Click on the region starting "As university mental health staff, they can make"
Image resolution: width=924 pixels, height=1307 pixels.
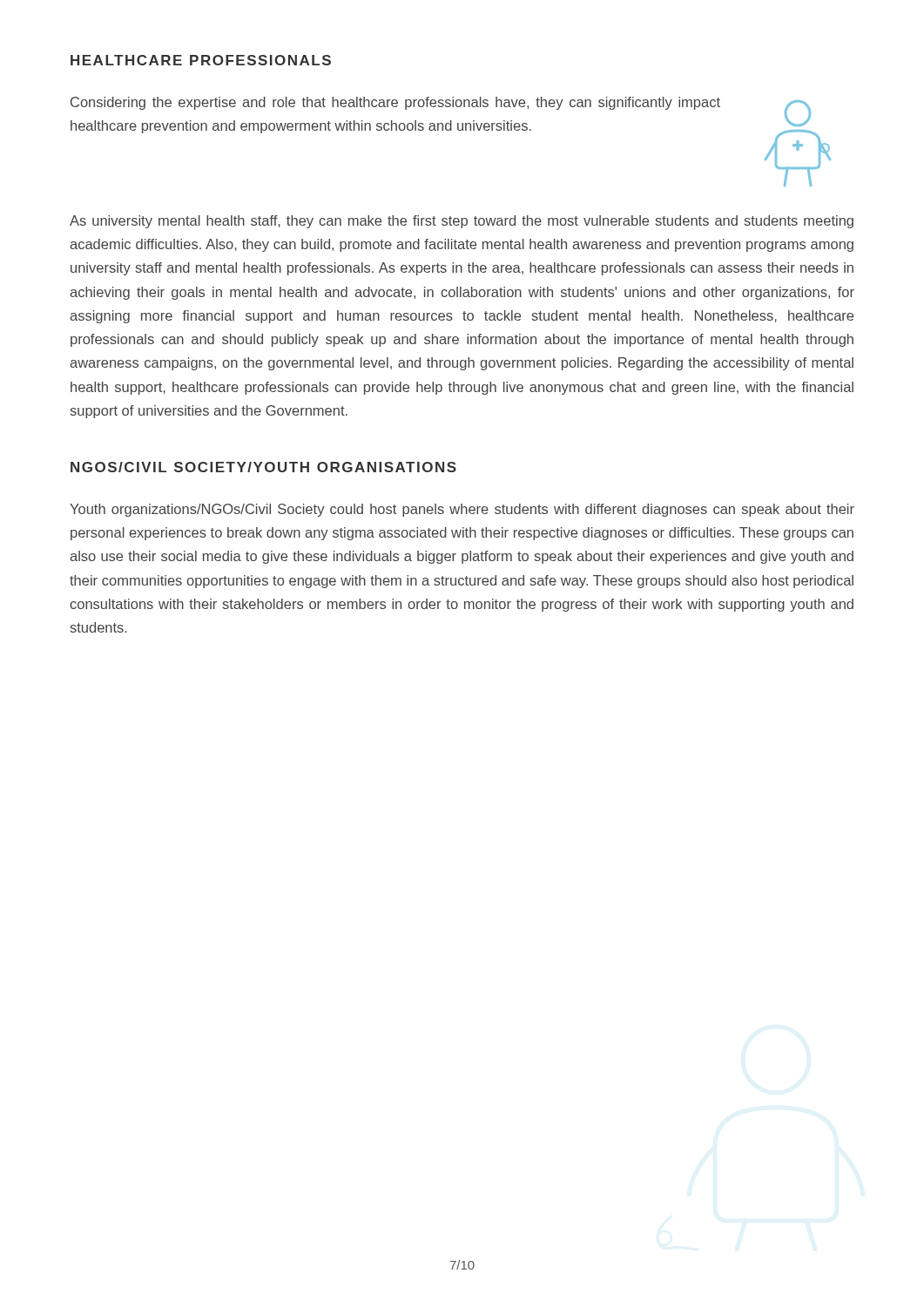[462, 315]
